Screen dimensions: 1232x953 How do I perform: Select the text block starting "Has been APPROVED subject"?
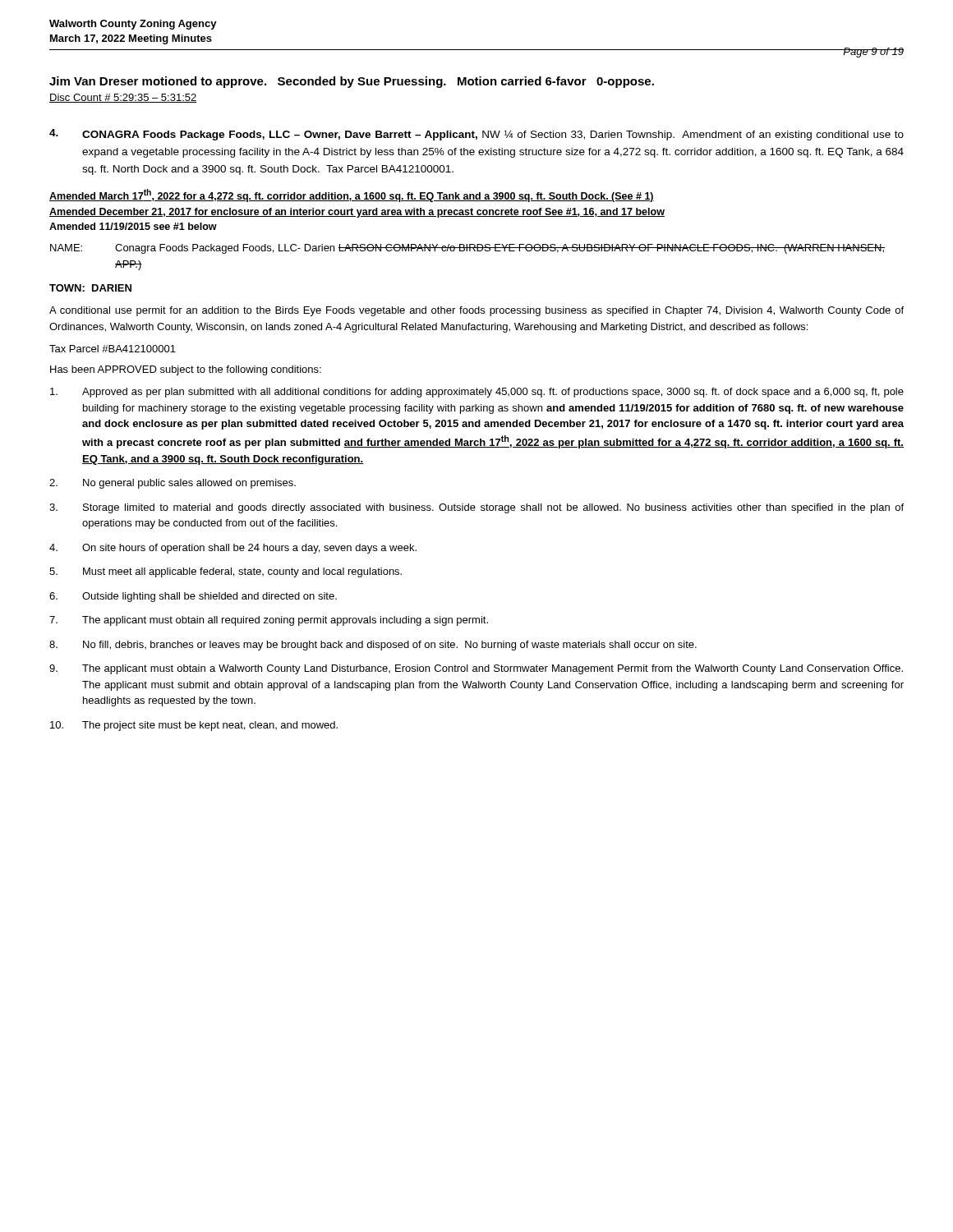(x=186, y=369)
